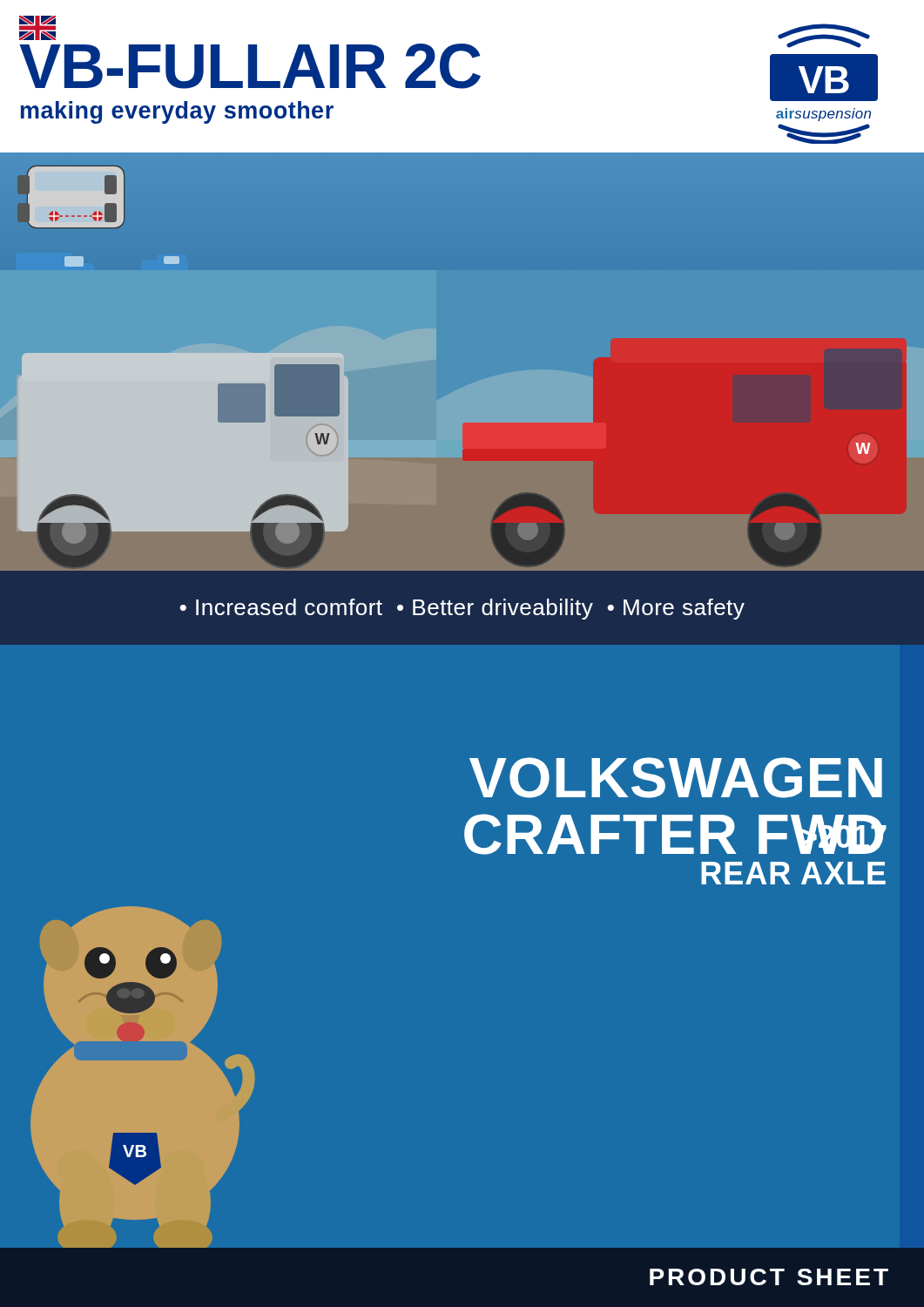
Task: Select the illustration
Action: tap(135, 1024)
